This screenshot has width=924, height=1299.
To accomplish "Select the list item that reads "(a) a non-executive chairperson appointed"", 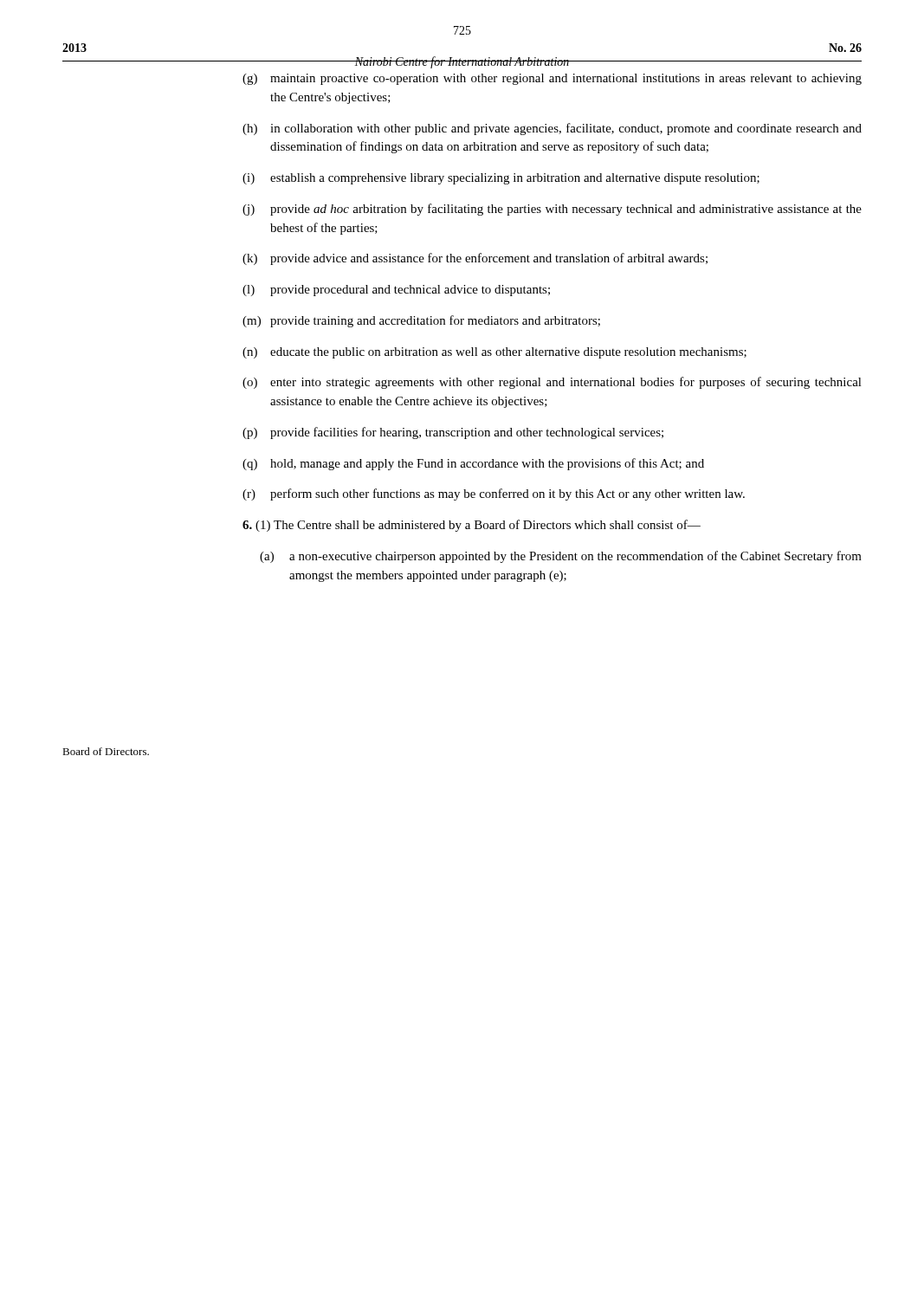I will pyautogui.click(x=561, y=566).
